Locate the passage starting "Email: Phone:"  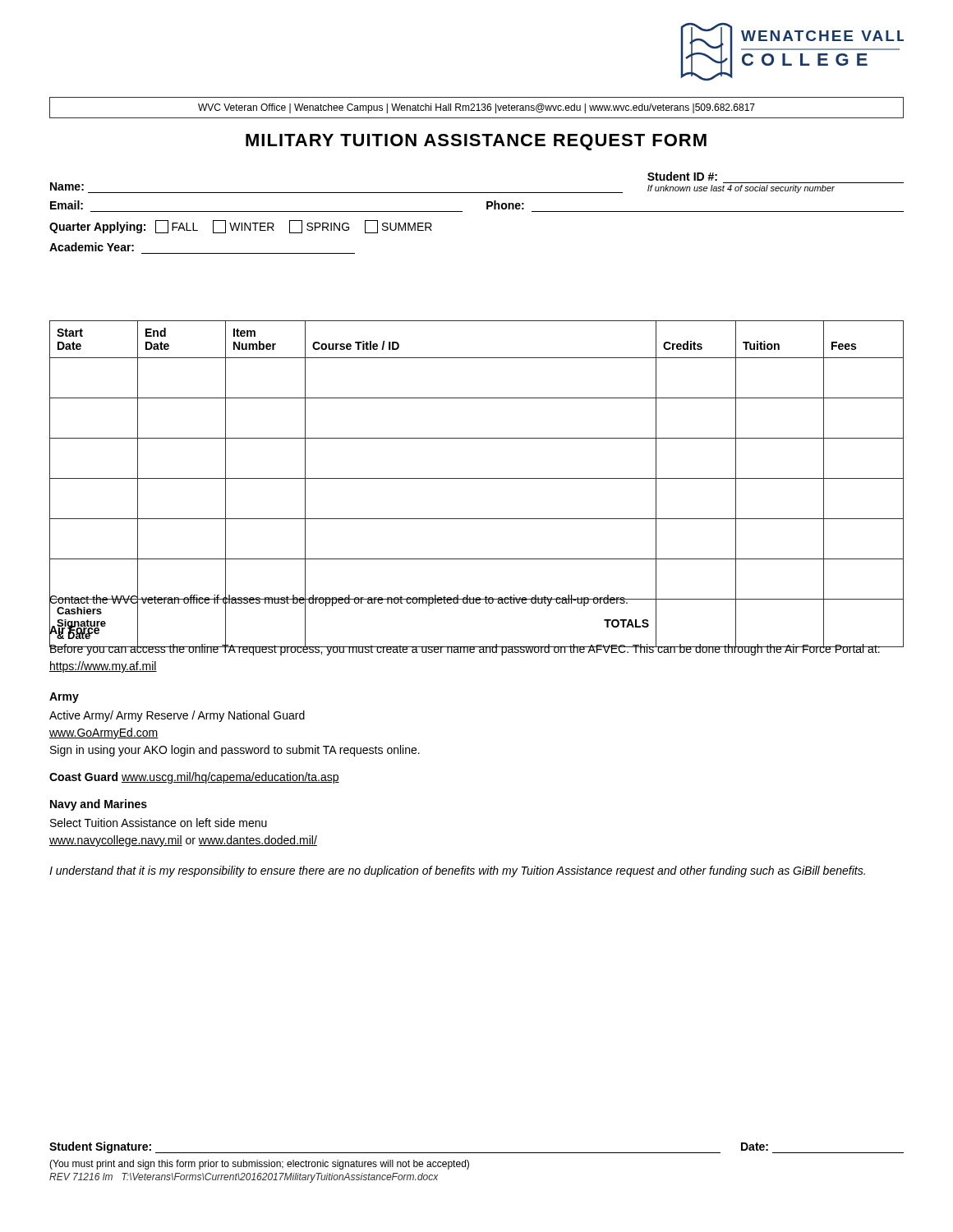[x=476, y=204]
